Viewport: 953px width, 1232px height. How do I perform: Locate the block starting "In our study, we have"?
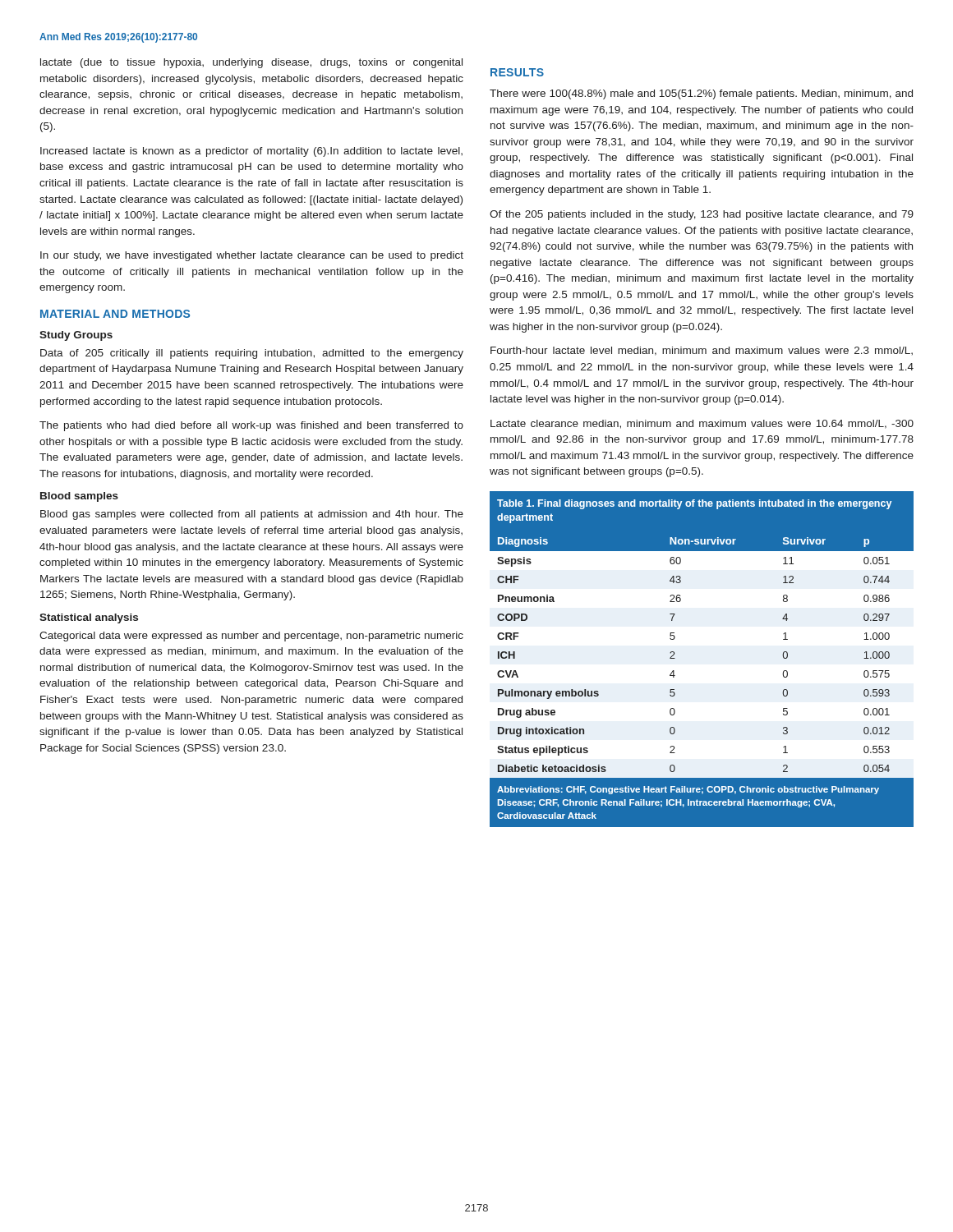251,271
